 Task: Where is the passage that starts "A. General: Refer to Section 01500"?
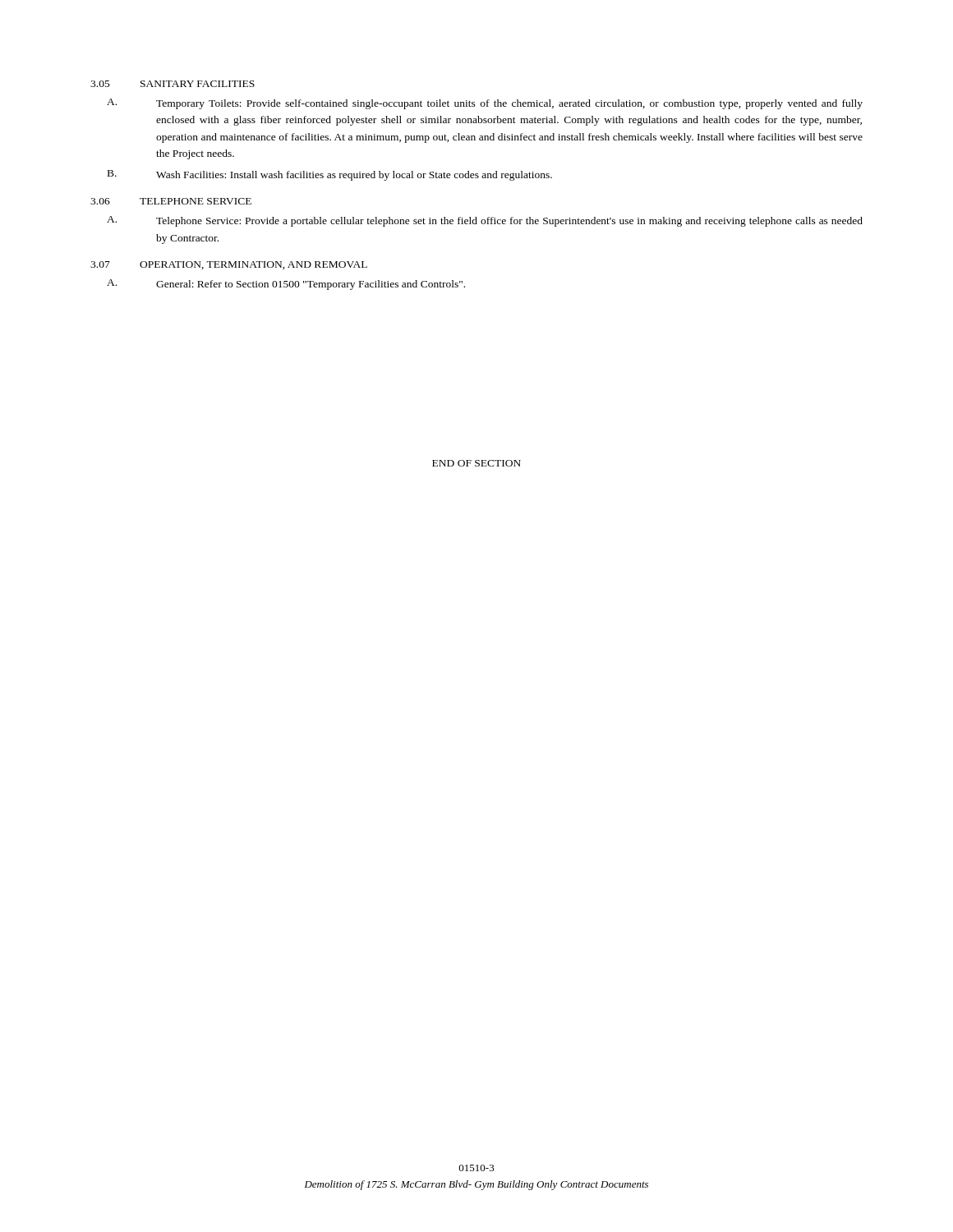tap(476, 284)
